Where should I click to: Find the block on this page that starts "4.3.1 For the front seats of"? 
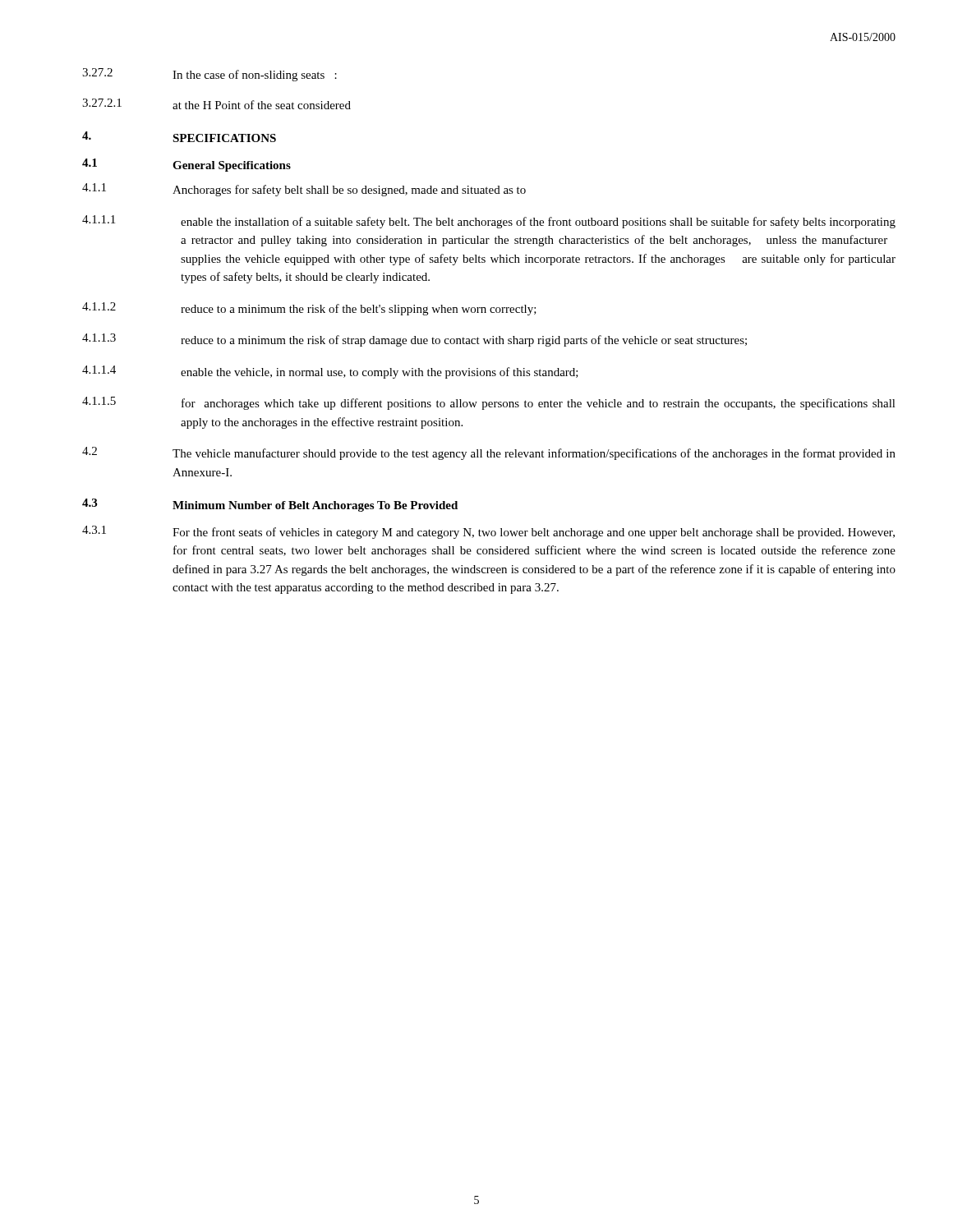(489, 560)
